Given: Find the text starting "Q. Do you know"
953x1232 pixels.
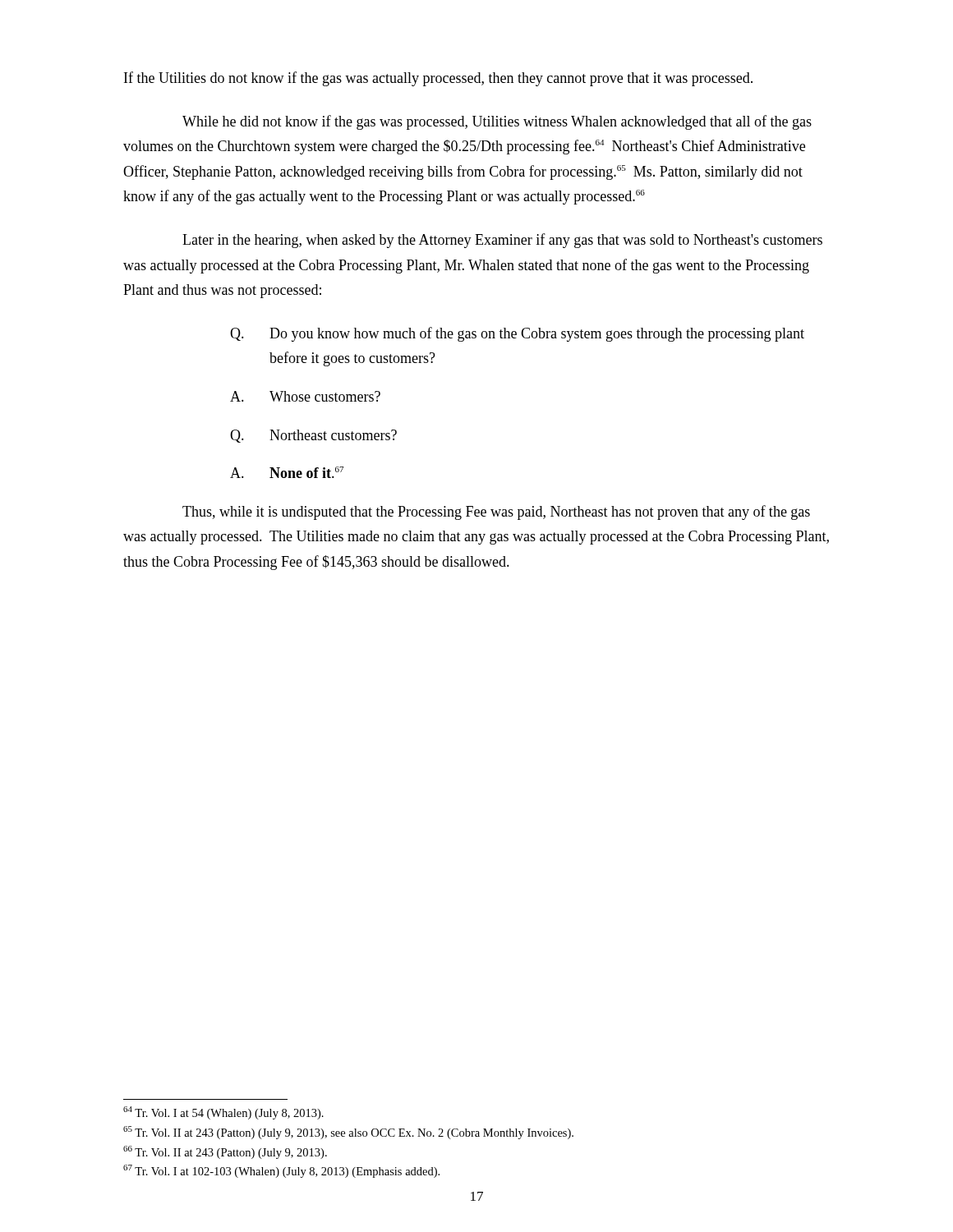Looking at the screenshot, I should (x=530, y=346).
